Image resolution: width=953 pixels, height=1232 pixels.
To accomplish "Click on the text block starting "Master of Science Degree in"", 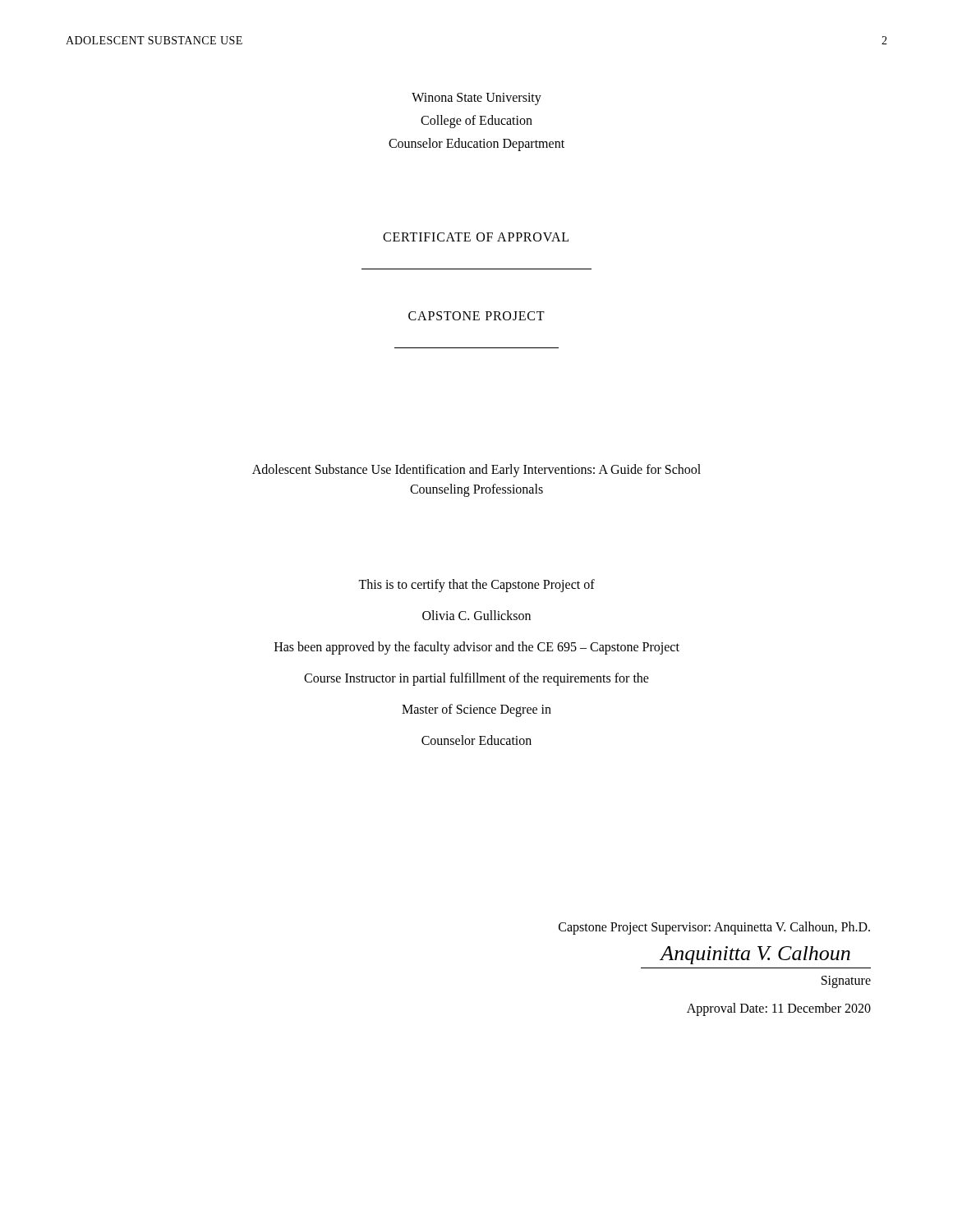I will pos(476,710).
